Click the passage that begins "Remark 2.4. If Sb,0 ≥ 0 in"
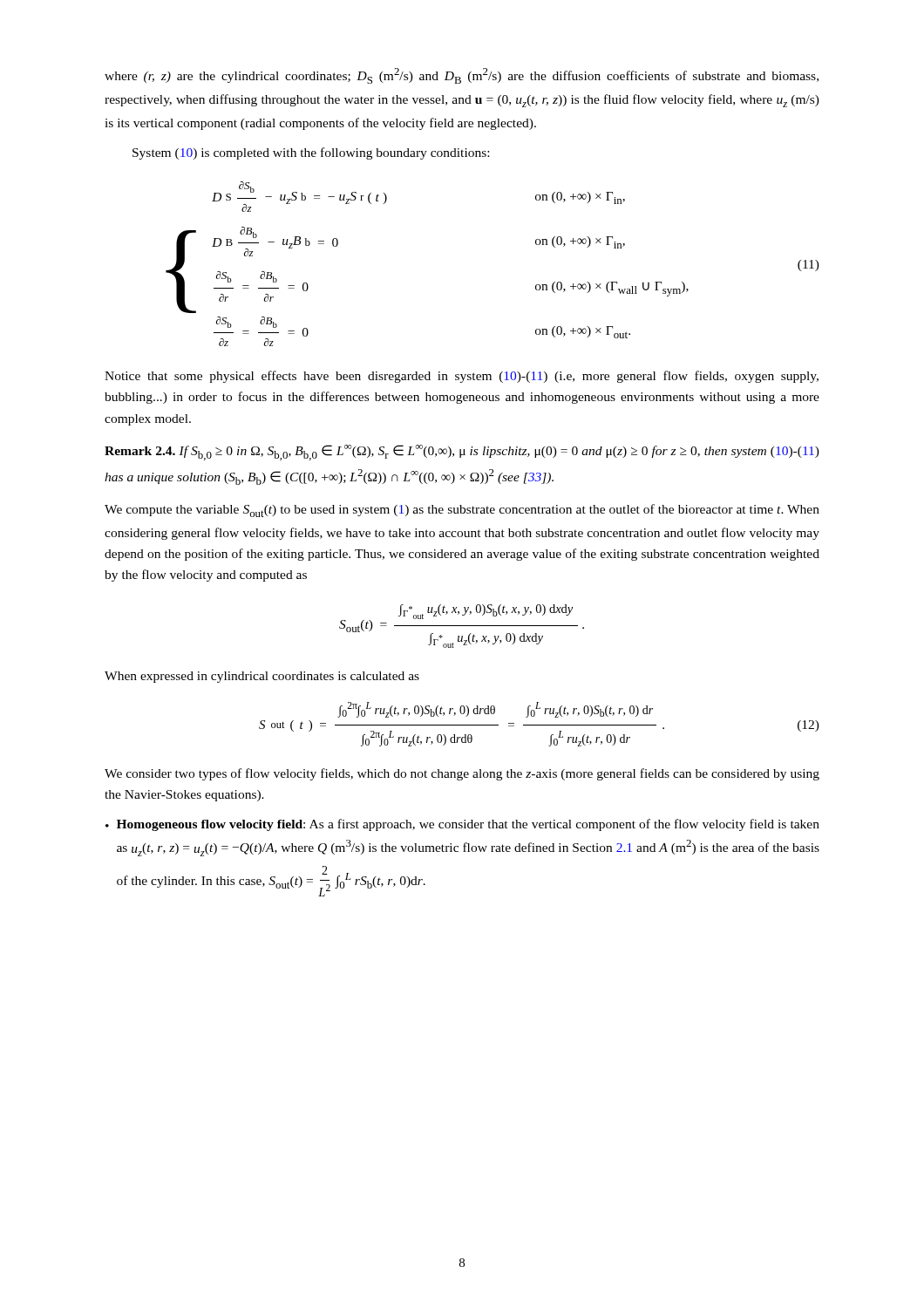The height and width of the screenshot is (1308, 924). click(x=462, y=464)
